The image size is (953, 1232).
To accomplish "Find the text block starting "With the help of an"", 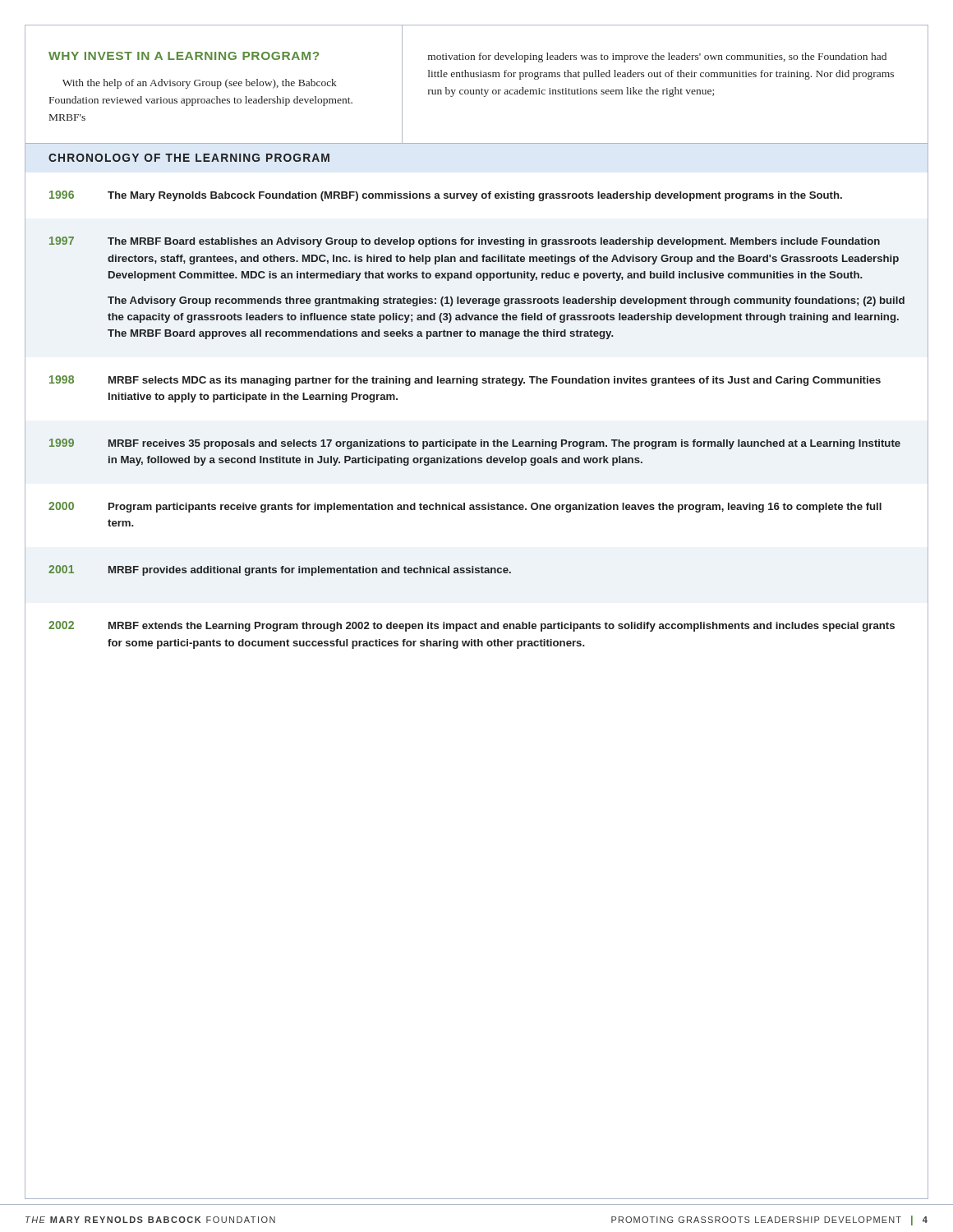I will 213,101.
